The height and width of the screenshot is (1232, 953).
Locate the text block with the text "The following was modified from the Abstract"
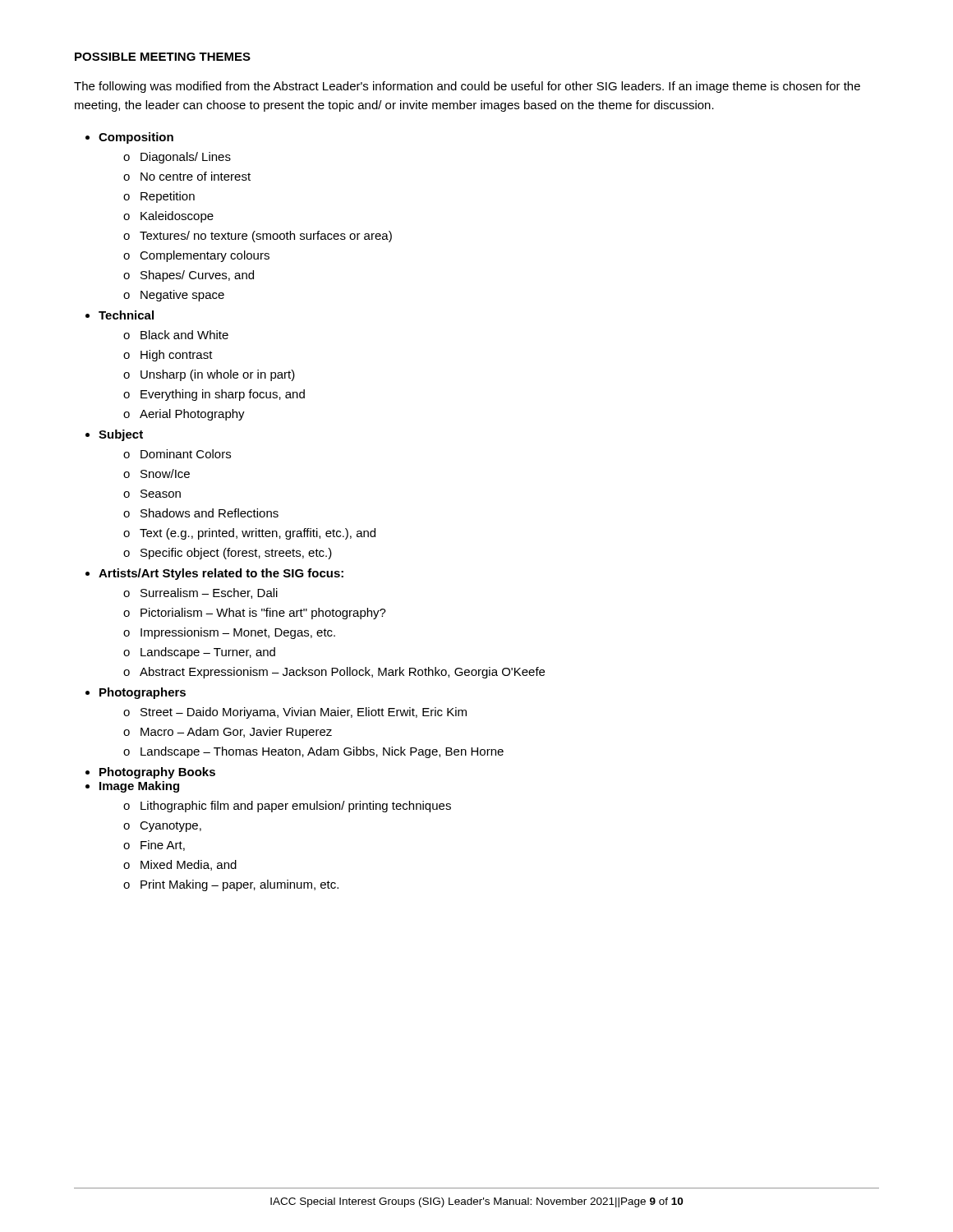467,95
